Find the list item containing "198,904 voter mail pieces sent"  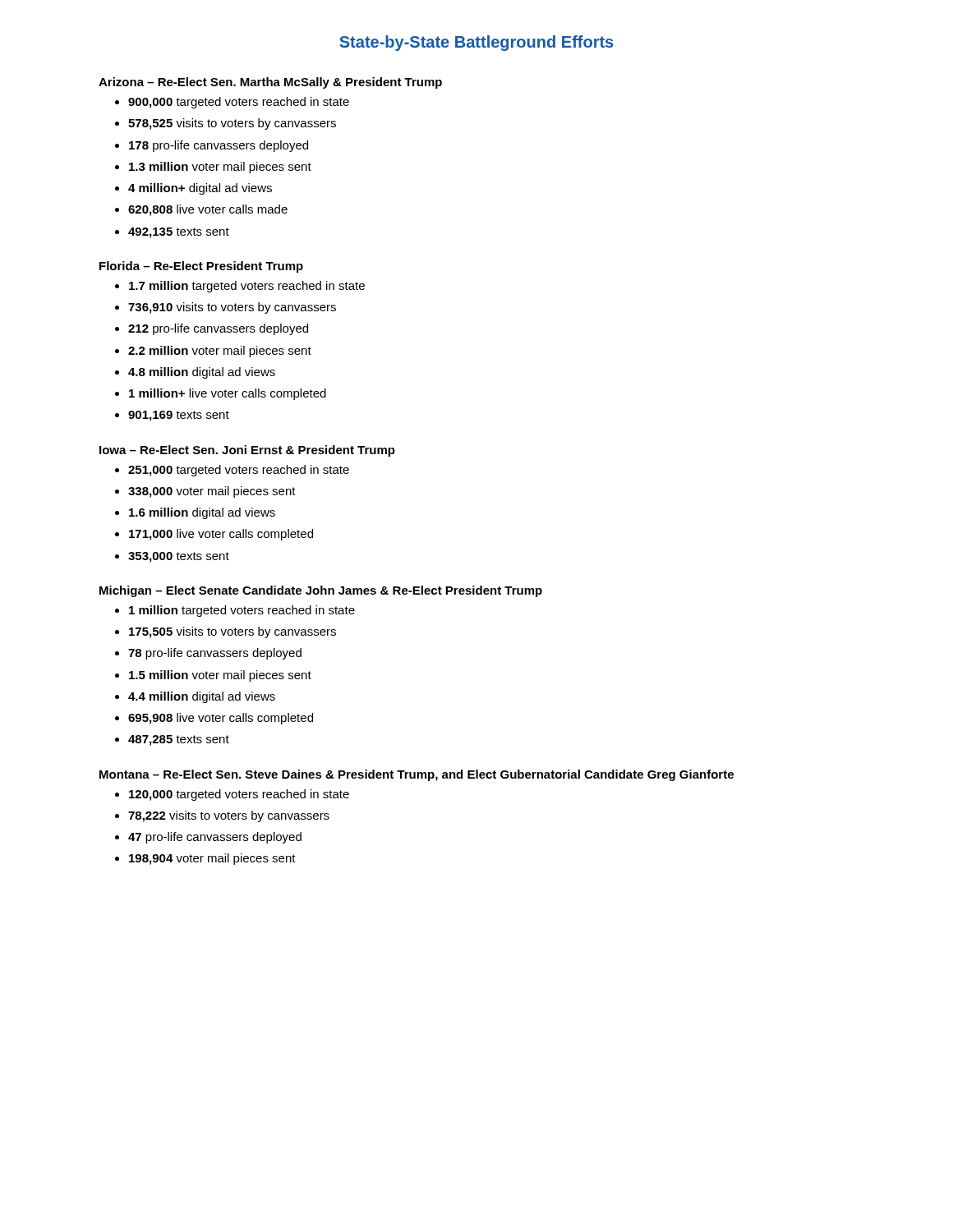click(205, 859)
